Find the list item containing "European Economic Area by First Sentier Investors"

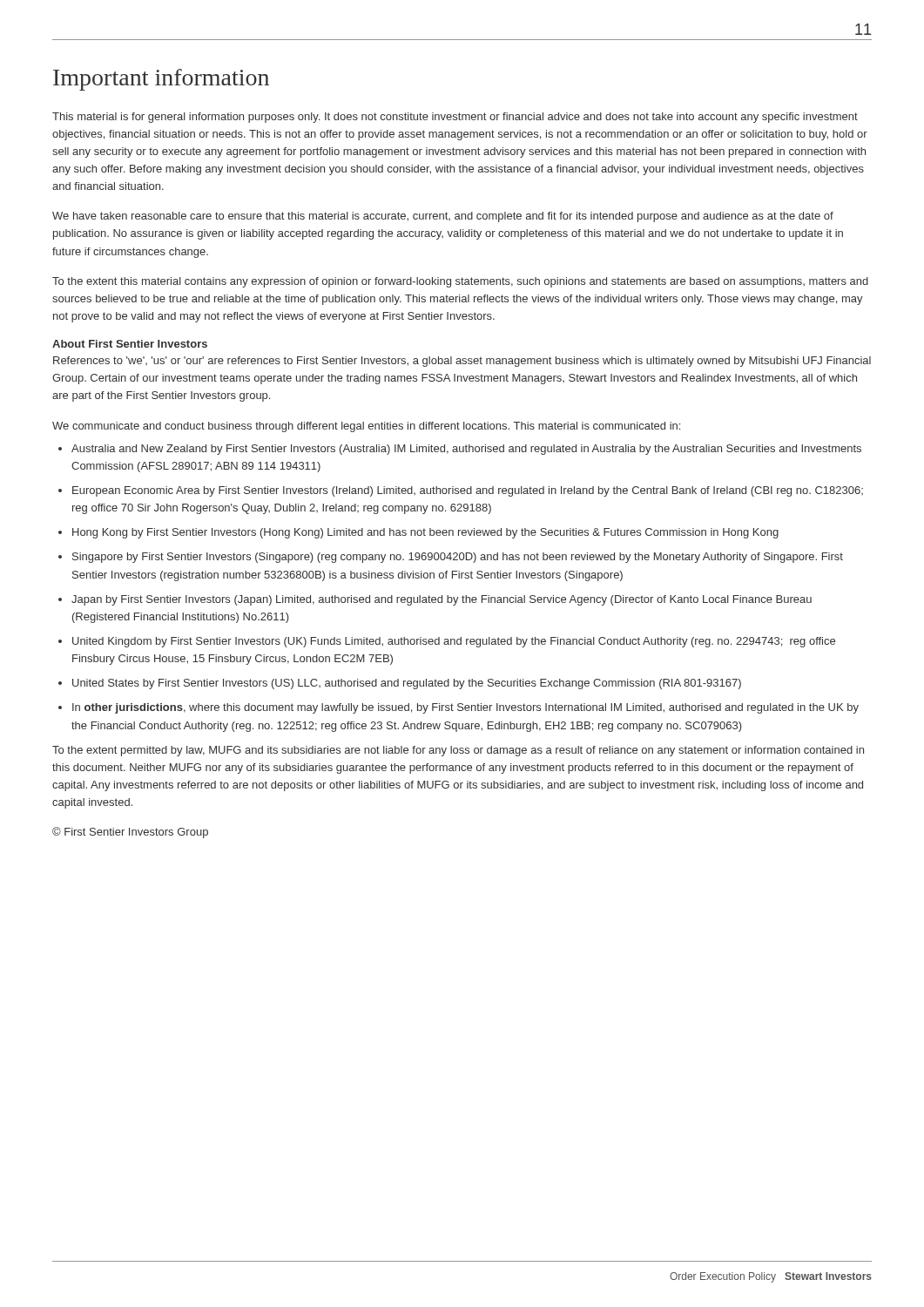tap(468, 499)
